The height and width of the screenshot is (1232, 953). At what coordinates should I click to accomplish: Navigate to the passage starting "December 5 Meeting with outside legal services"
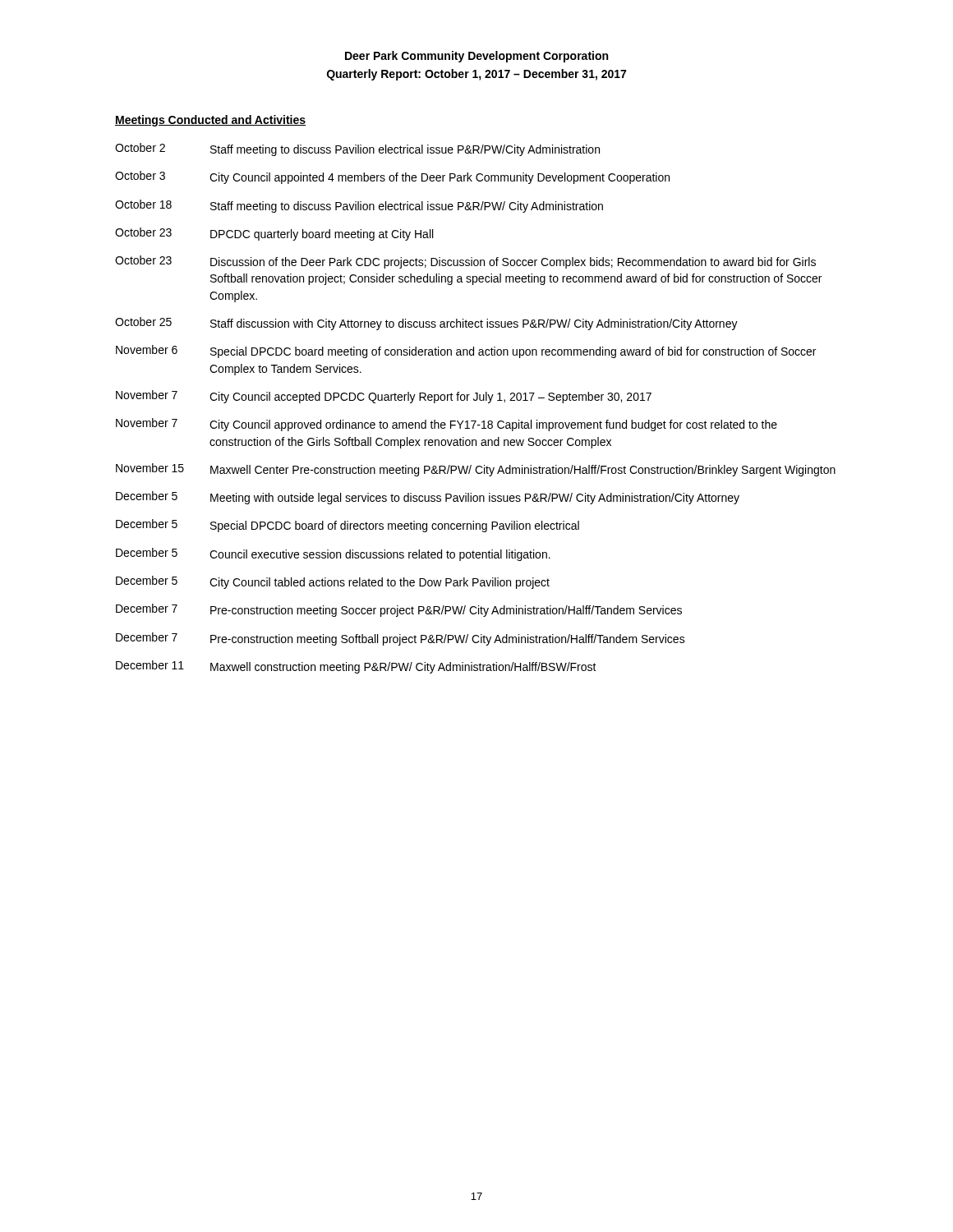[476, 498]
